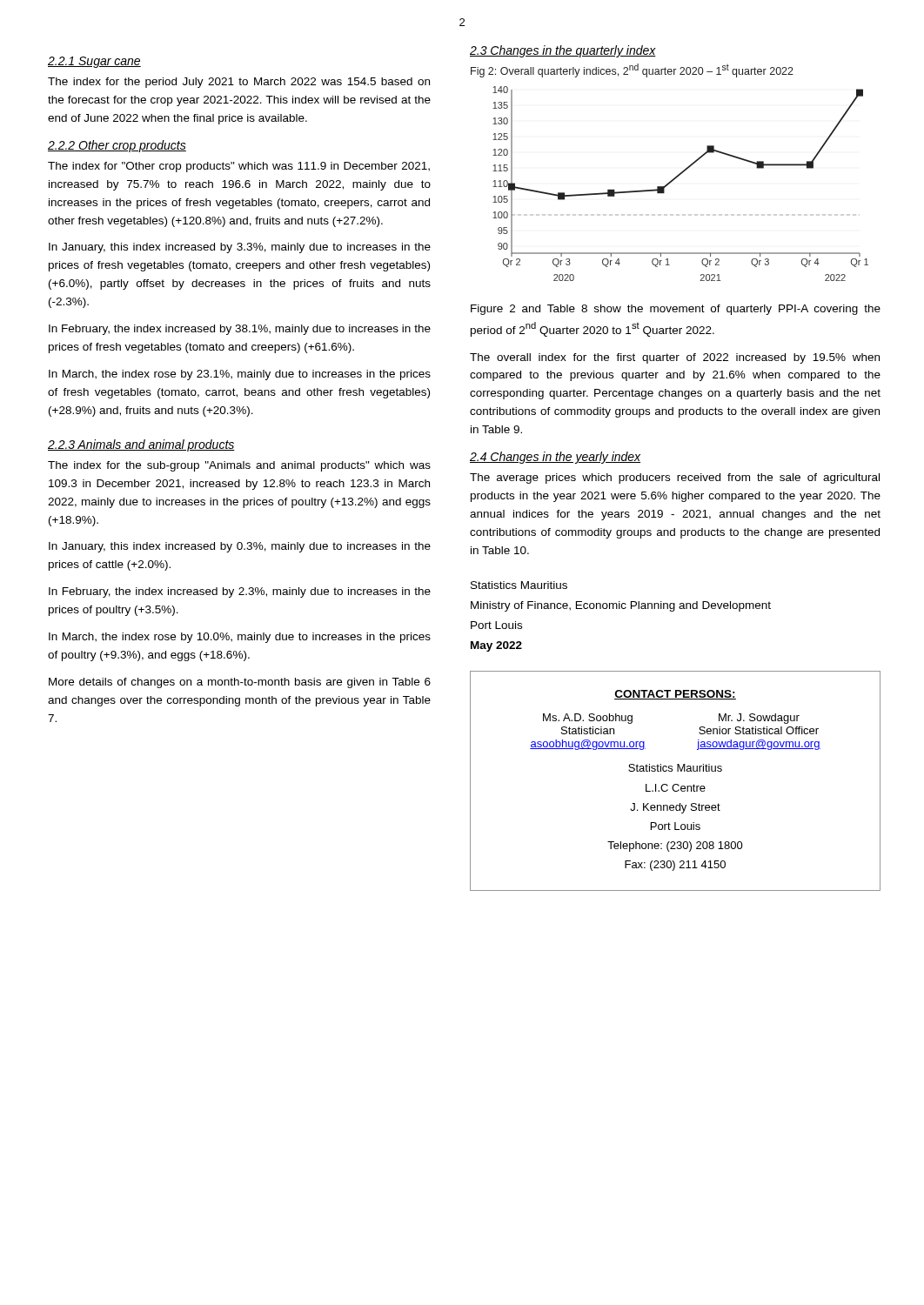924x1305 pixels.
Task: Click the caption that begins "Fig 2: Overall quarterly indices, 2nd"
Action: click(x=632, y=70)
